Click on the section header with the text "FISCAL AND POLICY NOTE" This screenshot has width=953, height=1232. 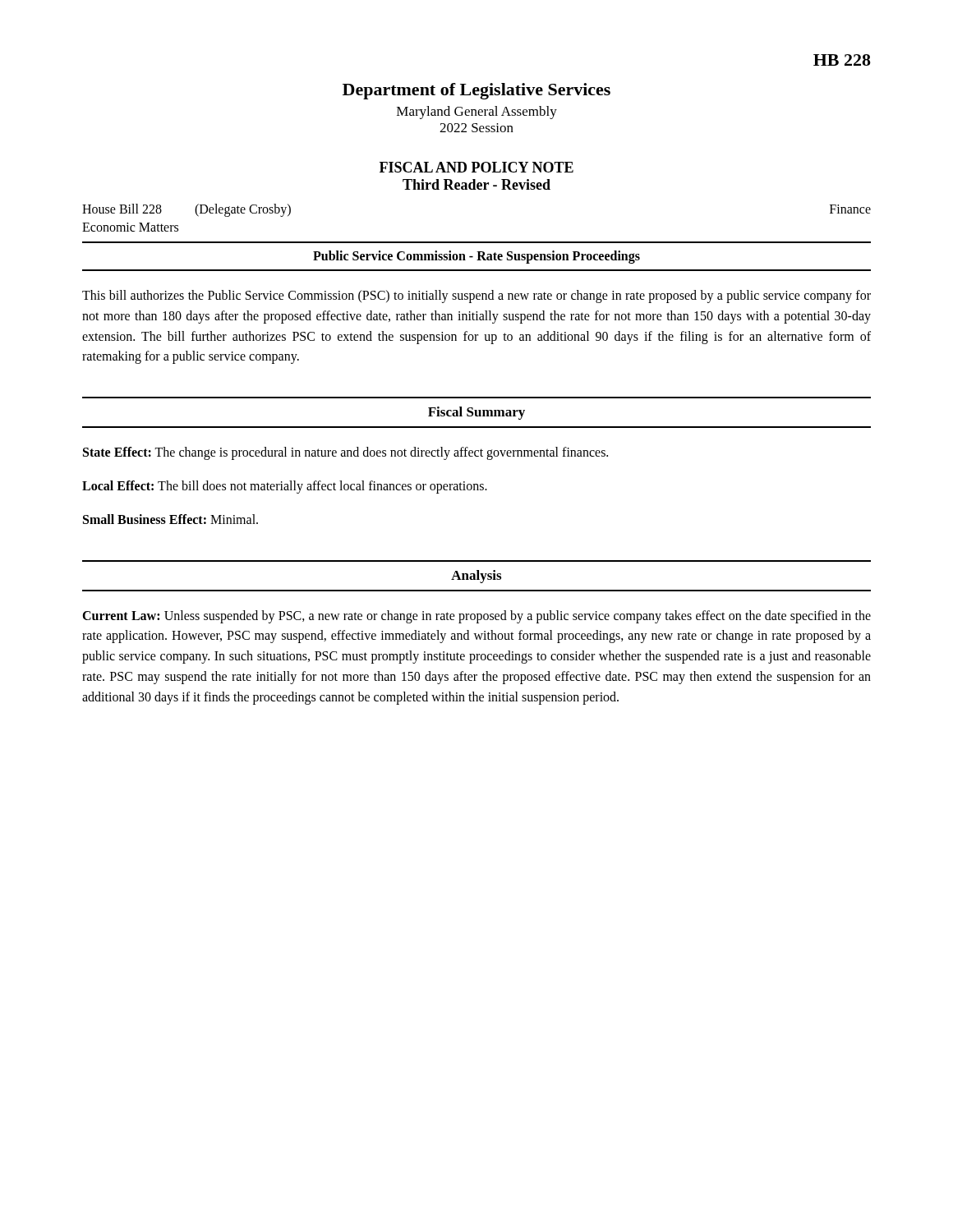click(x=476, y=177)
